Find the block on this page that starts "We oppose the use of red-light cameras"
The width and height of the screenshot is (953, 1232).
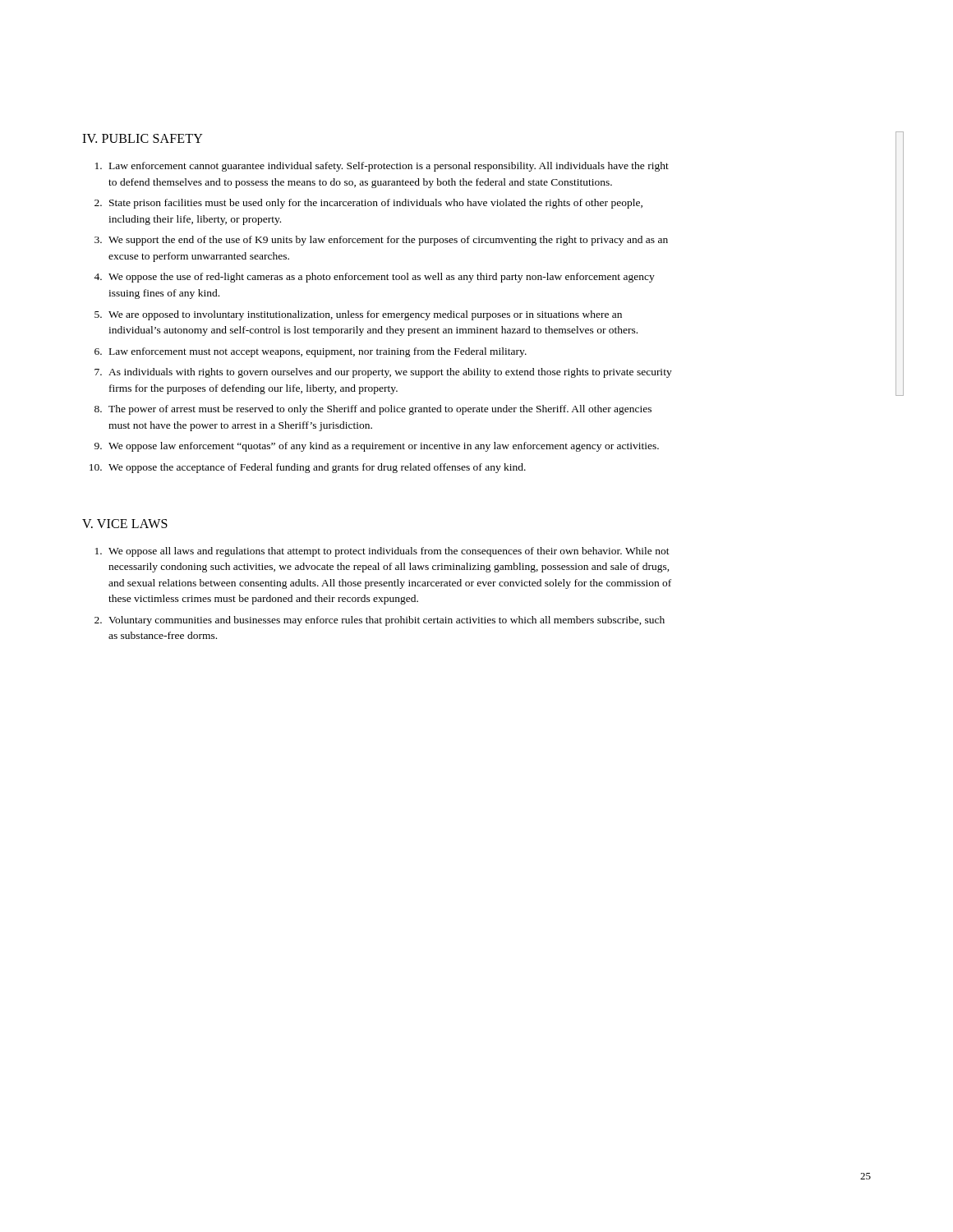[x=381, y=285]
